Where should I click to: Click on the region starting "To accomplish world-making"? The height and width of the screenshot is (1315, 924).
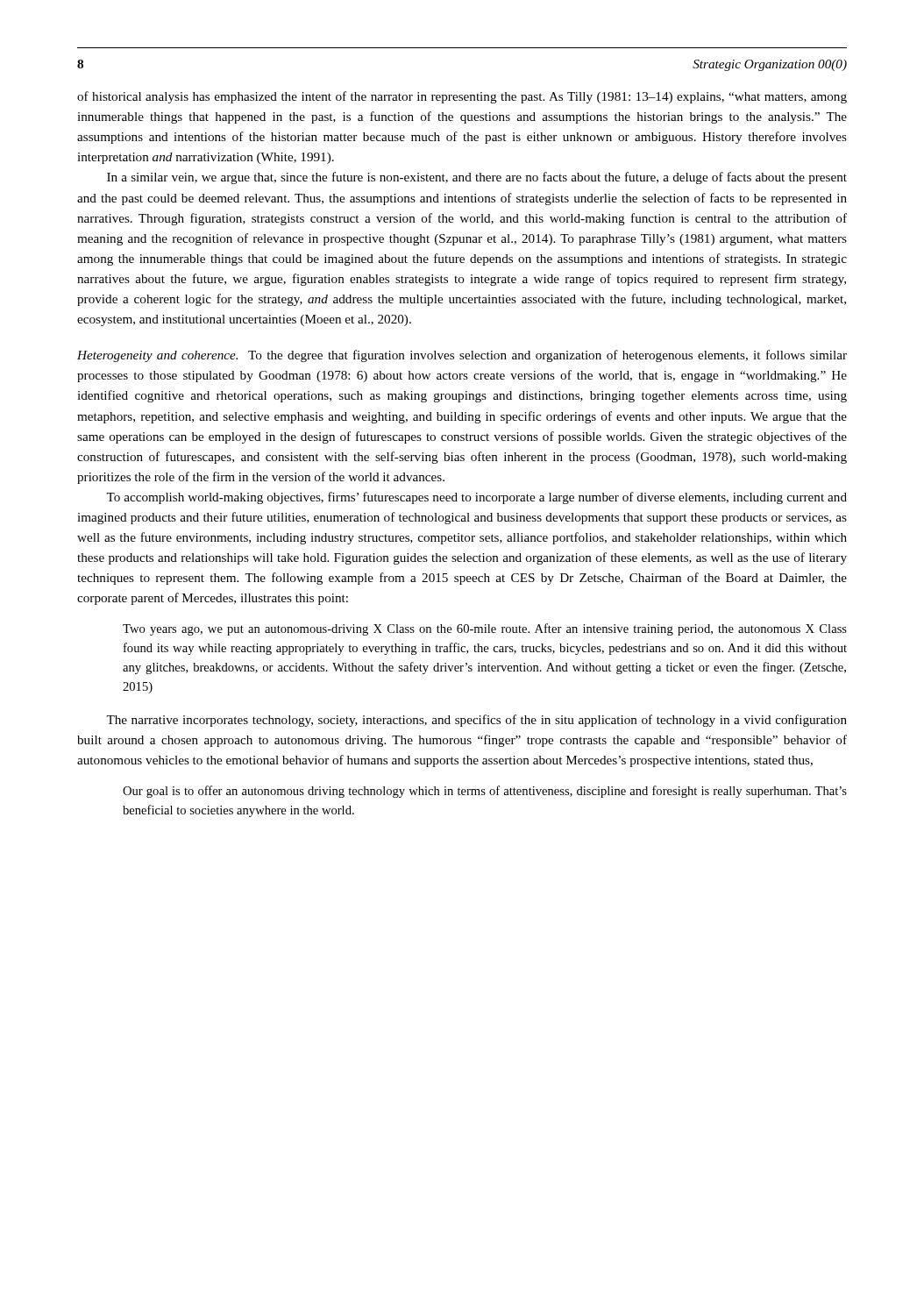coord(462,547)
